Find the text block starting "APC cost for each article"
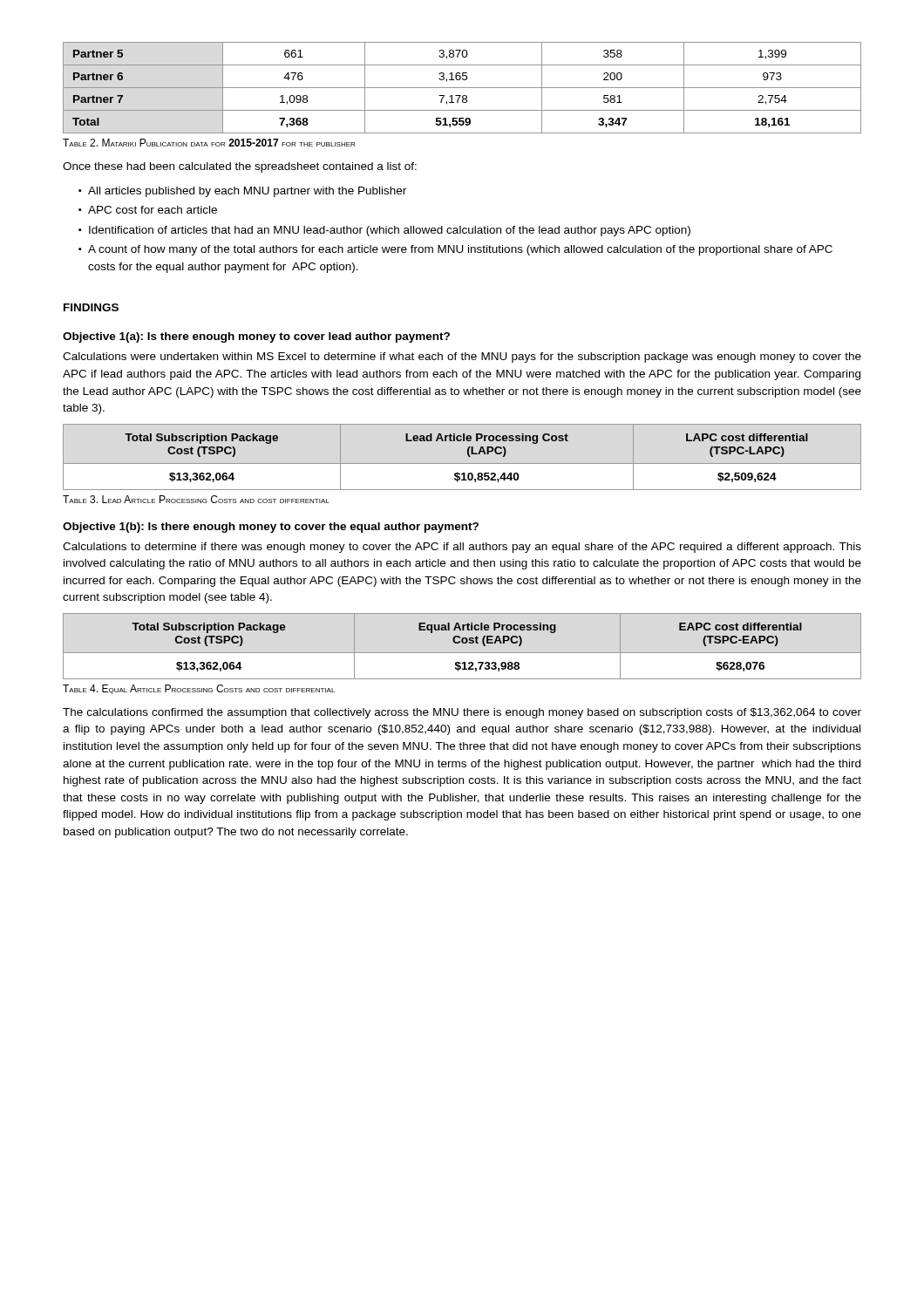 153,210
